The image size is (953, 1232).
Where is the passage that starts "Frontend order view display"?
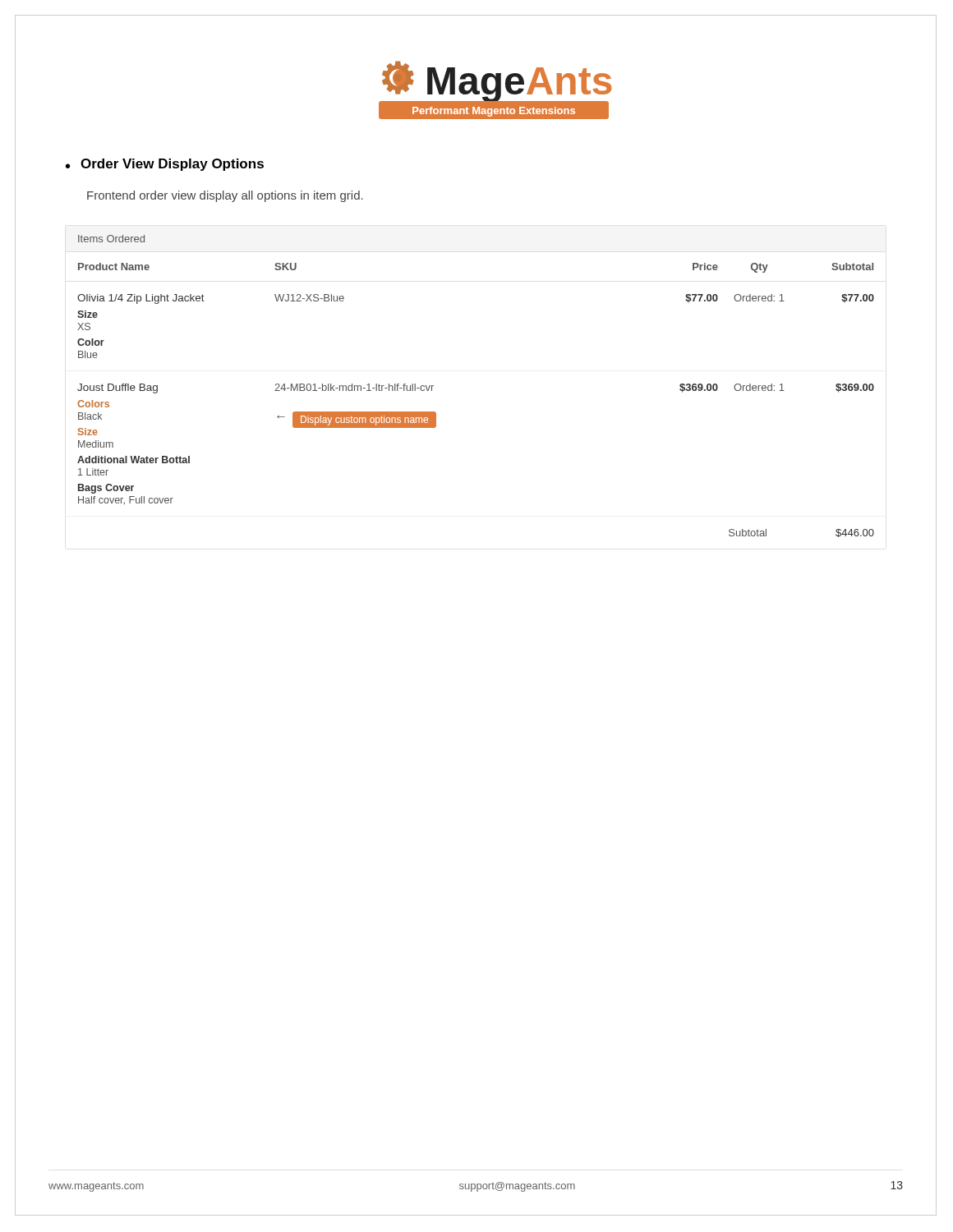(x=225, y=195)
